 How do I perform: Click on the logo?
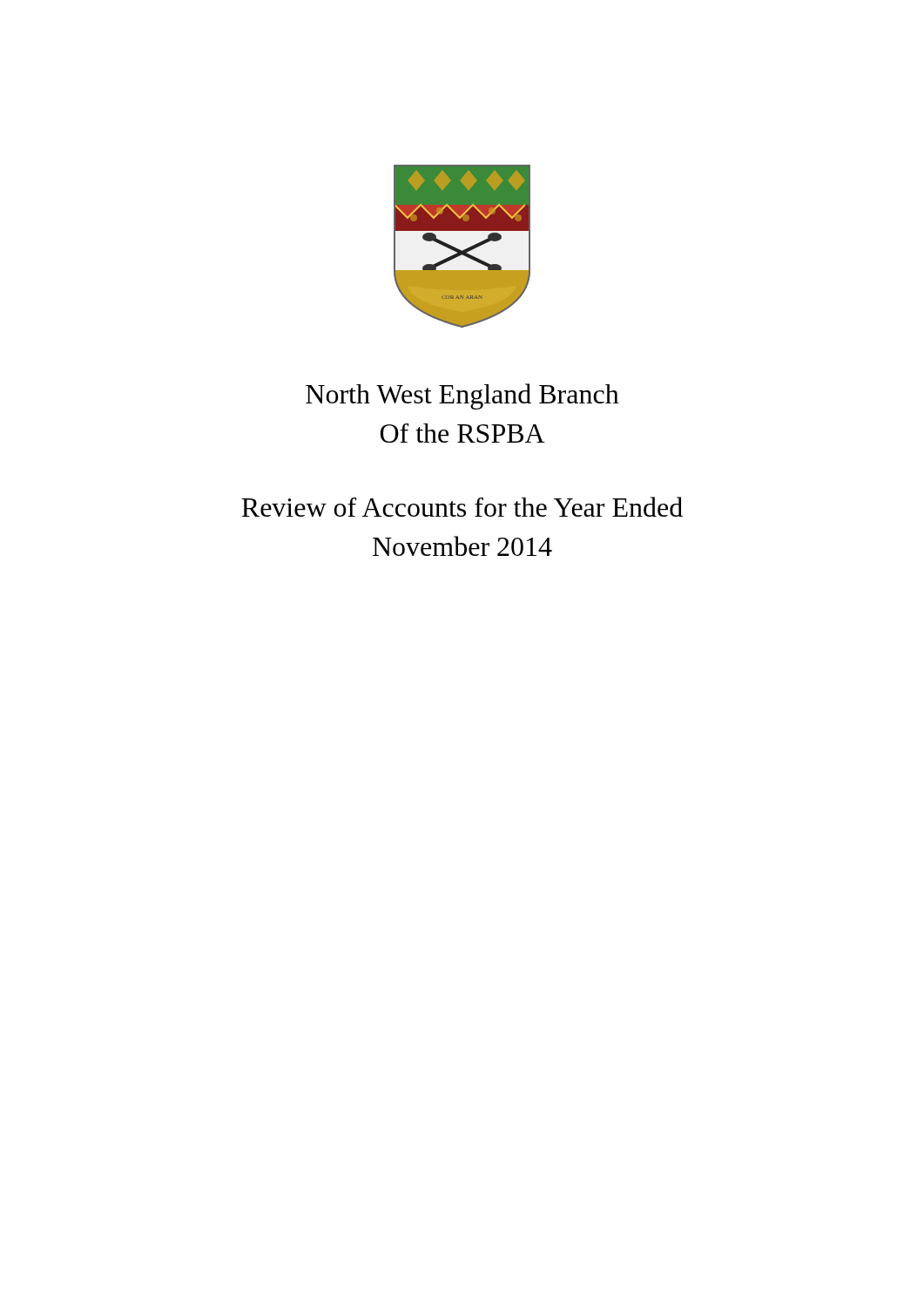462,244
